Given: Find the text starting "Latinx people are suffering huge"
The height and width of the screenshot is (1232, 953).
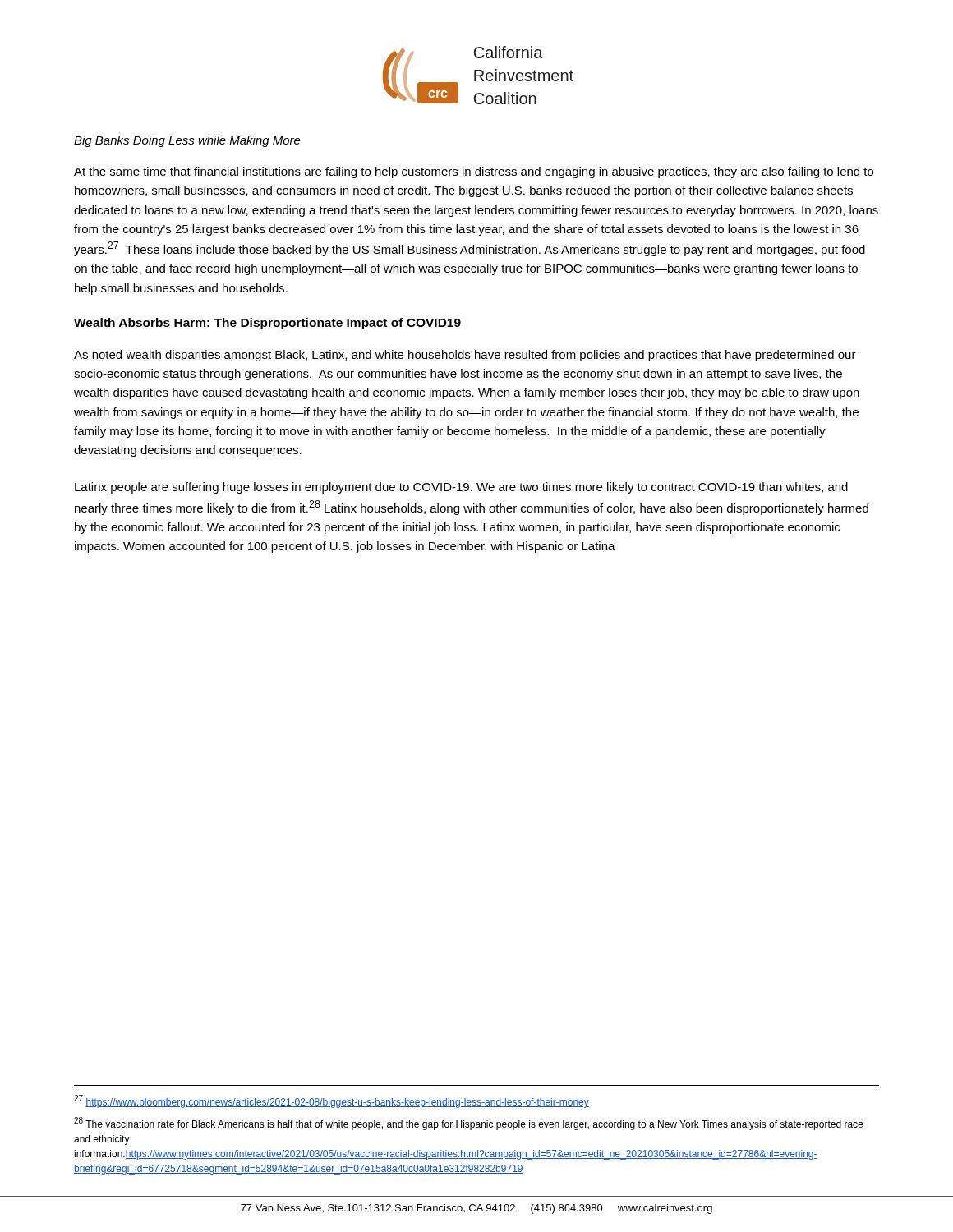Looking at the screenshot, I should 471,516.
